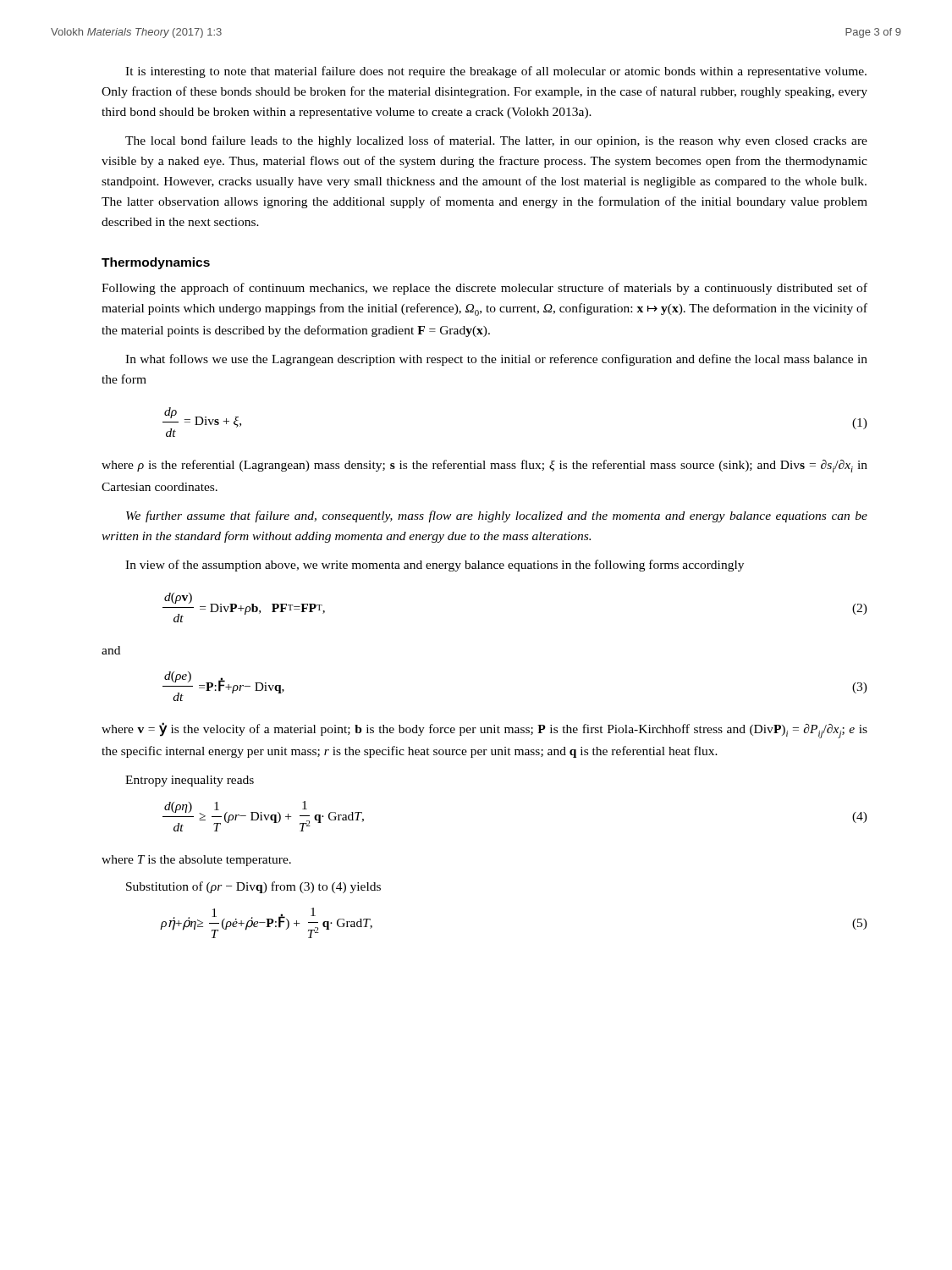Click on the element starting "d(ρv) dt = DivP + ρb, PFT"
Viewport: 952px width, 1270px height.
pyautogui.click(x=178, y=607)
